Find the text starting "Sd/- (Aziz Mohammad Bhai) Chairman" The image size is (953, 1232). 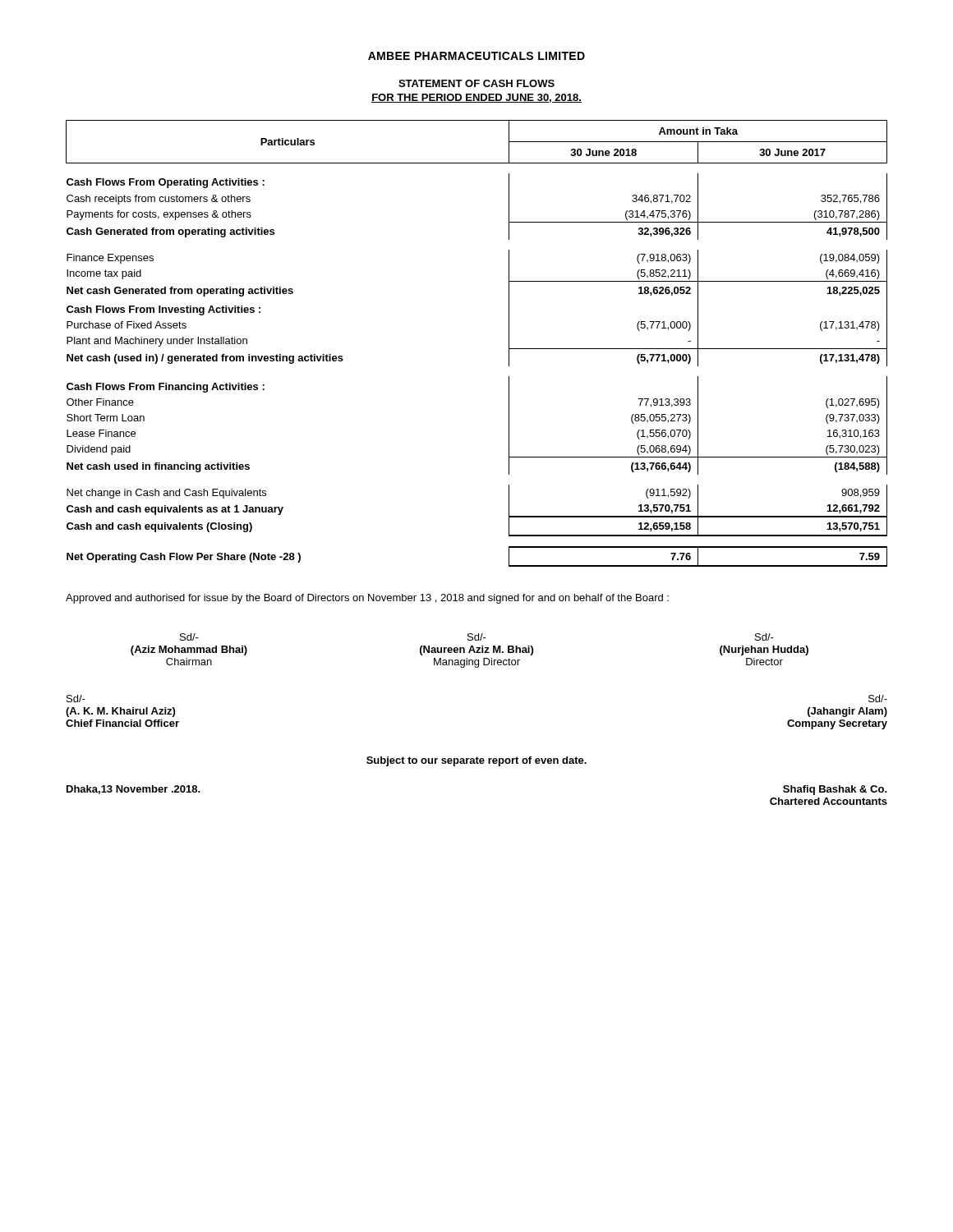point(189,649)
